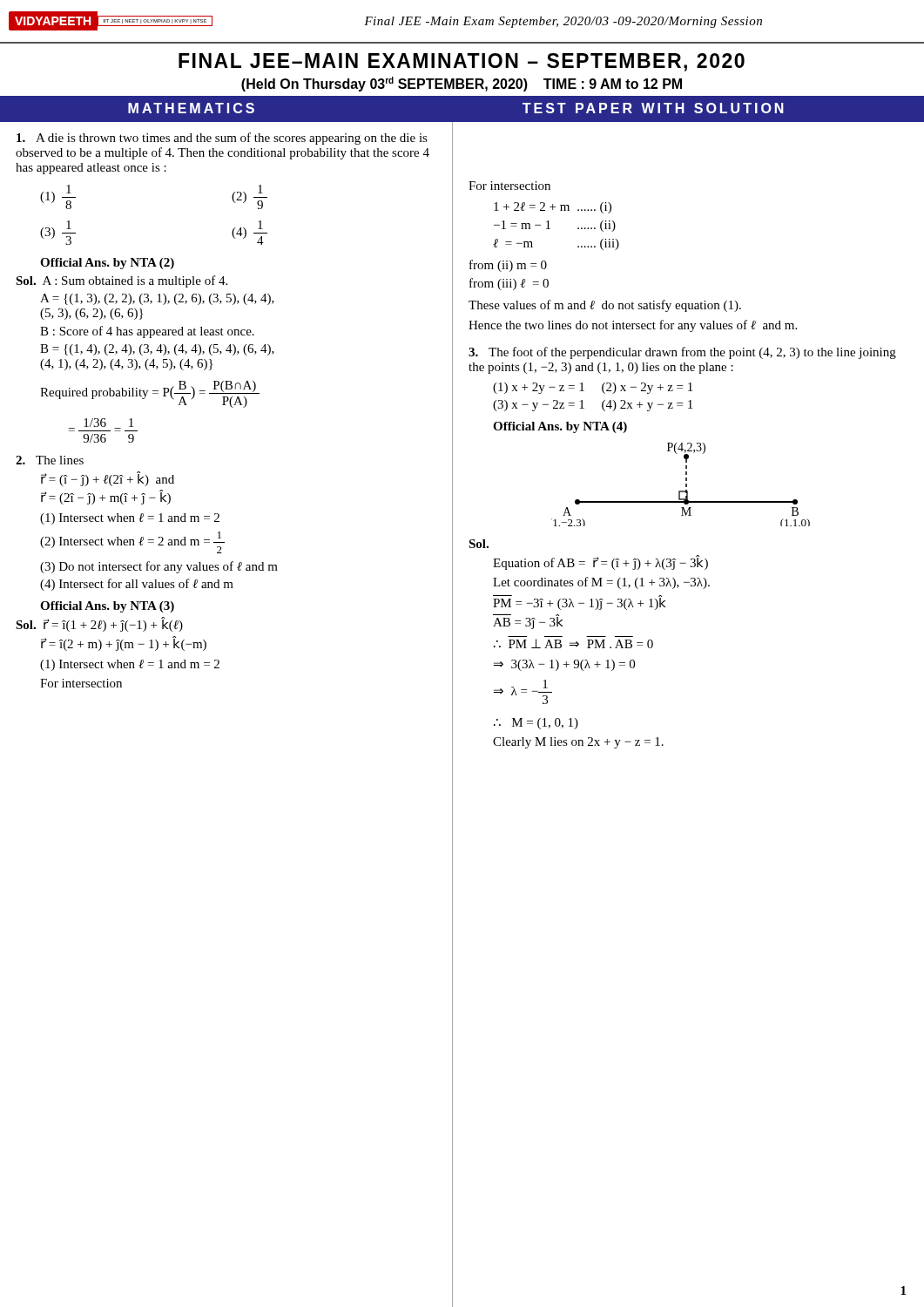Where is the passage that starts "Sol. A : Sum"?

(x=228, y=360)
